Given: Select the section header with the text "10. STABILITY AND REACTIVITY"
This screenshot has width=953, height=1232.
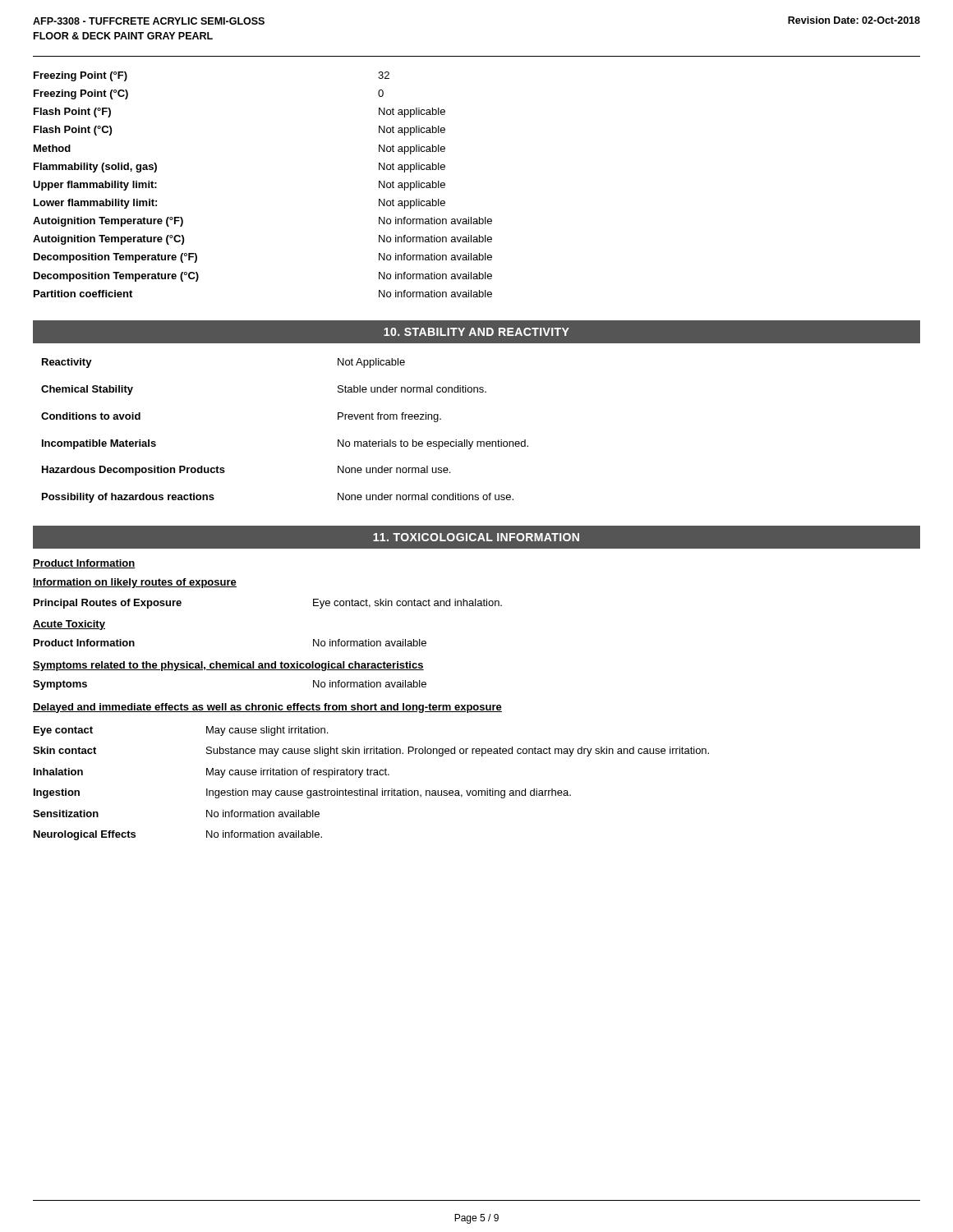Looking at the screenshot, I should tap(476, 332).
